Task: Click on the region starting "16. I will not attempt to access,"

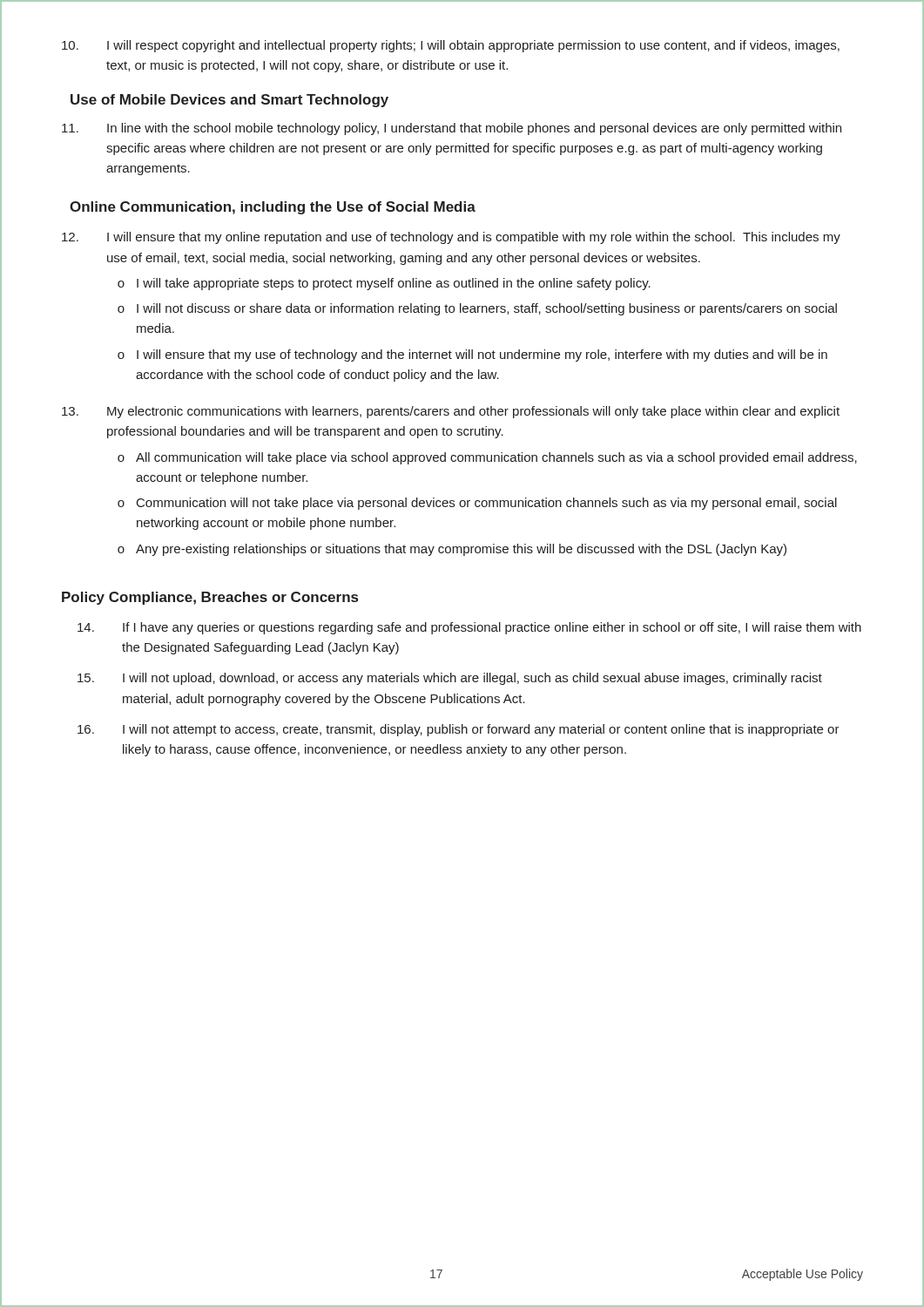Action: tap(470, 739)
